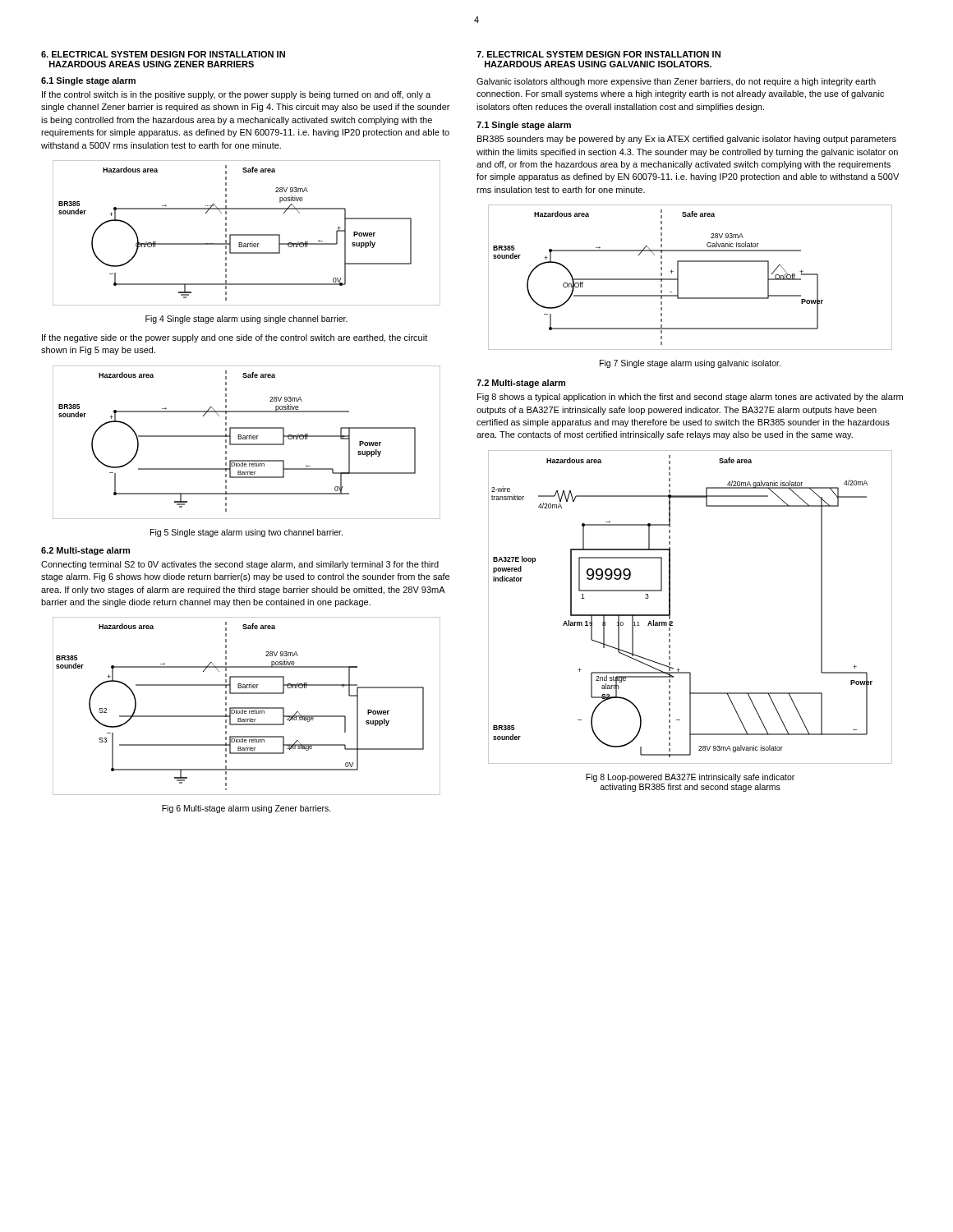Select the text starting "If the negative side"
This screenshot has height=1232, width=953.
(246, 344)
